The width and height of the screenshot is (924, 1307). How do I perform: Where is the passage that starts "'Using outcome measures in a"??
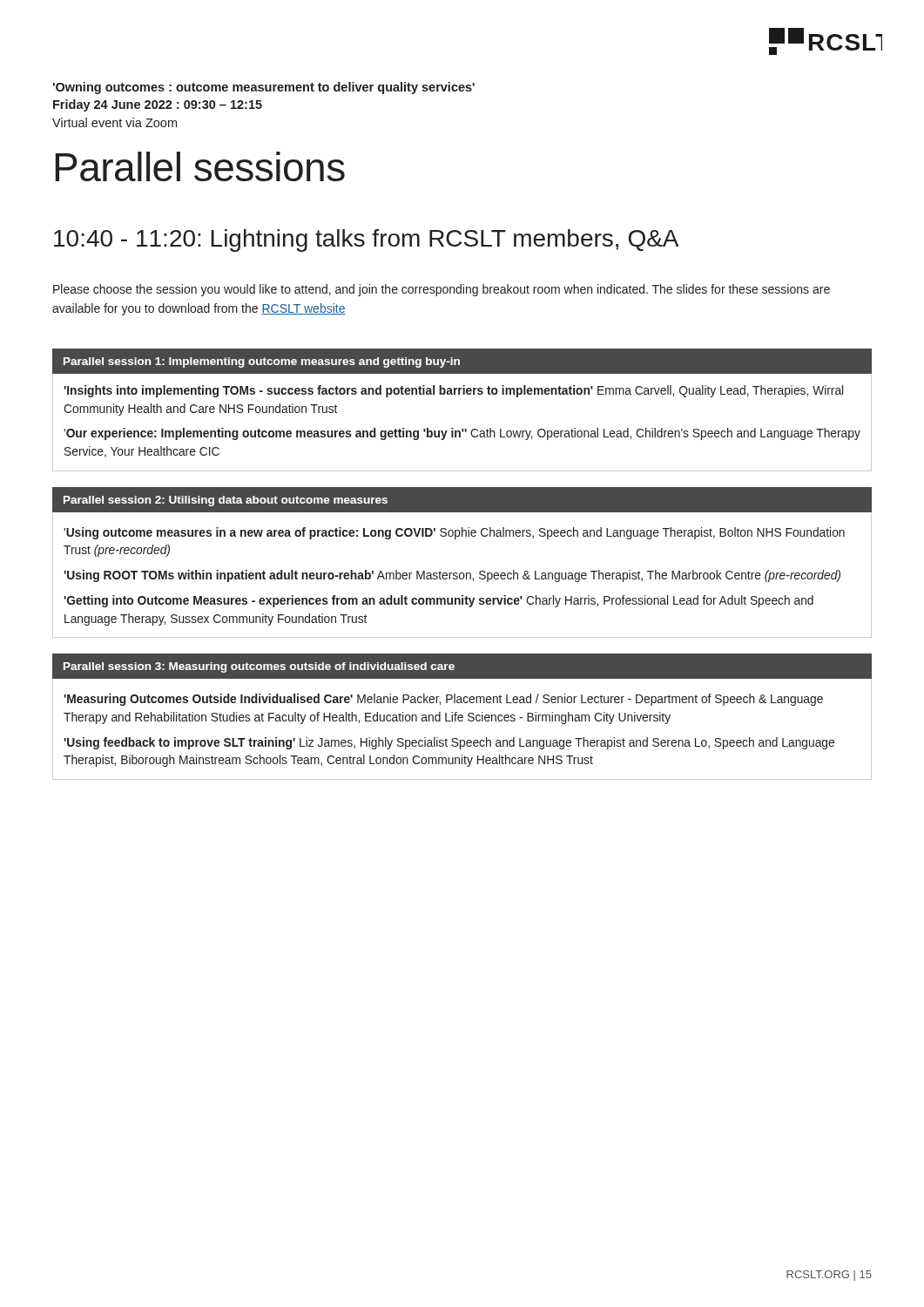462,576
